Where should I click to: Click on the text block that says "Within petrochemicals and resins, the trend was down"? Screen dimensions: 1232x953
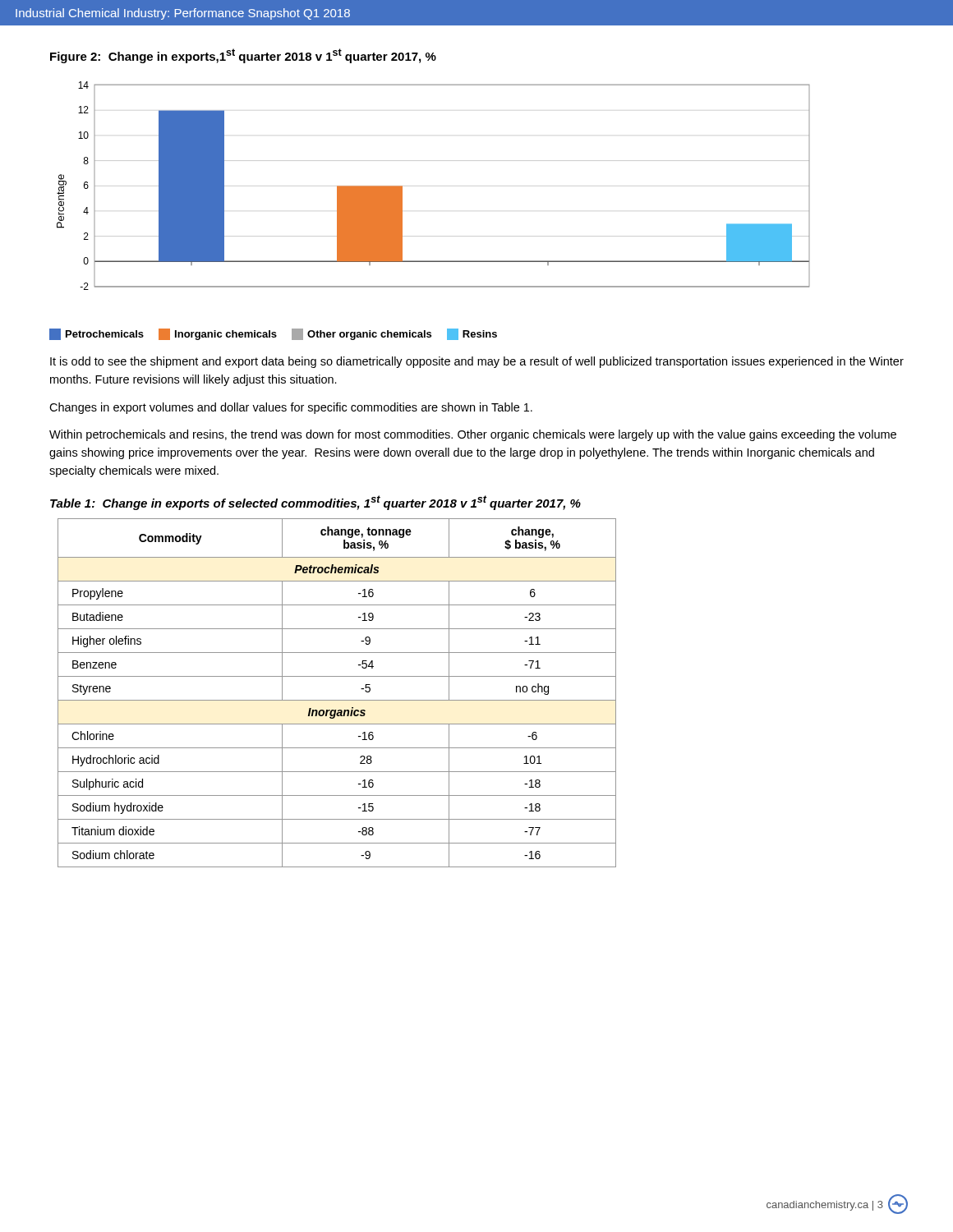coord(473,453)
